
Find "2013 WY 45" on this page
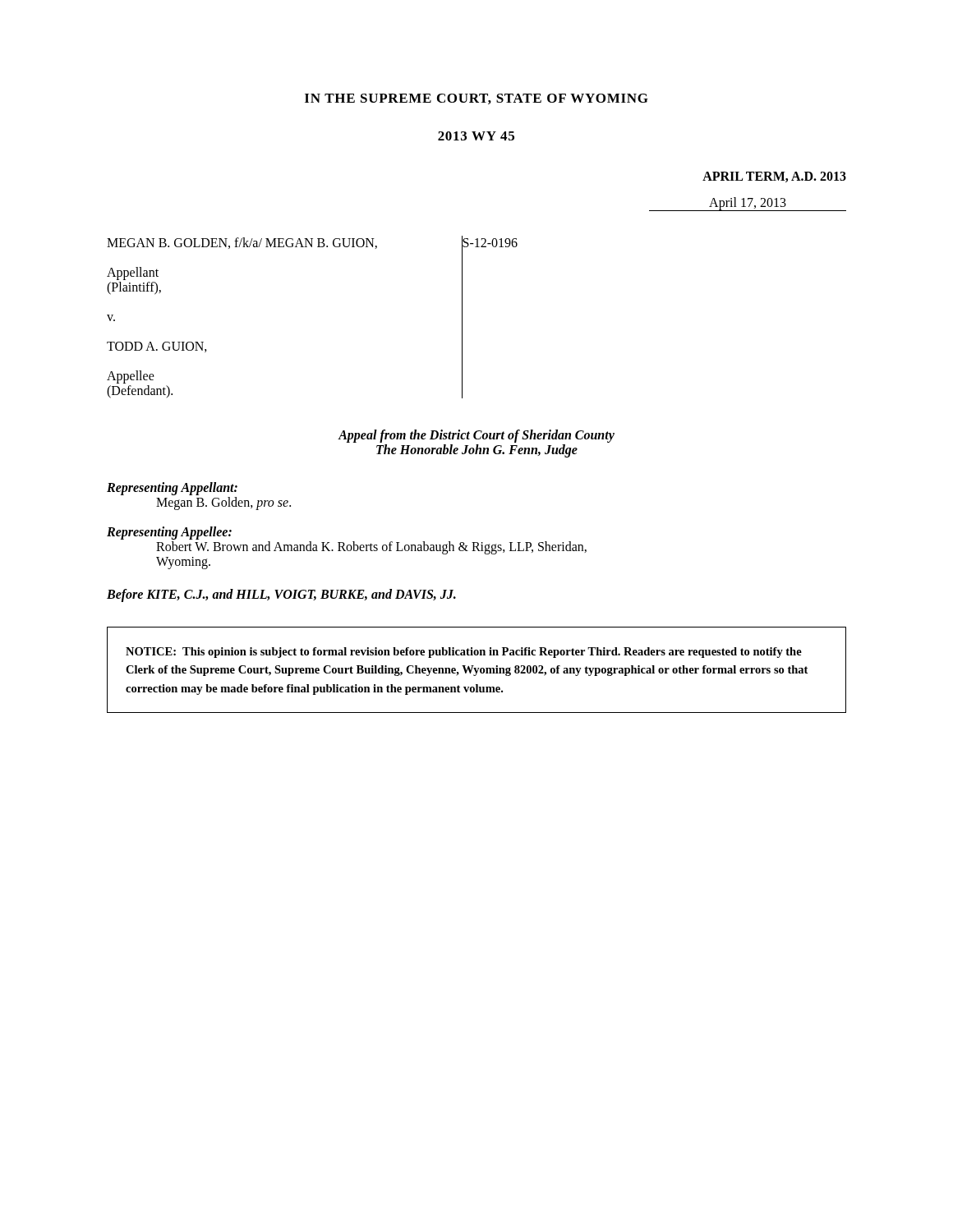tap(476, 136)
